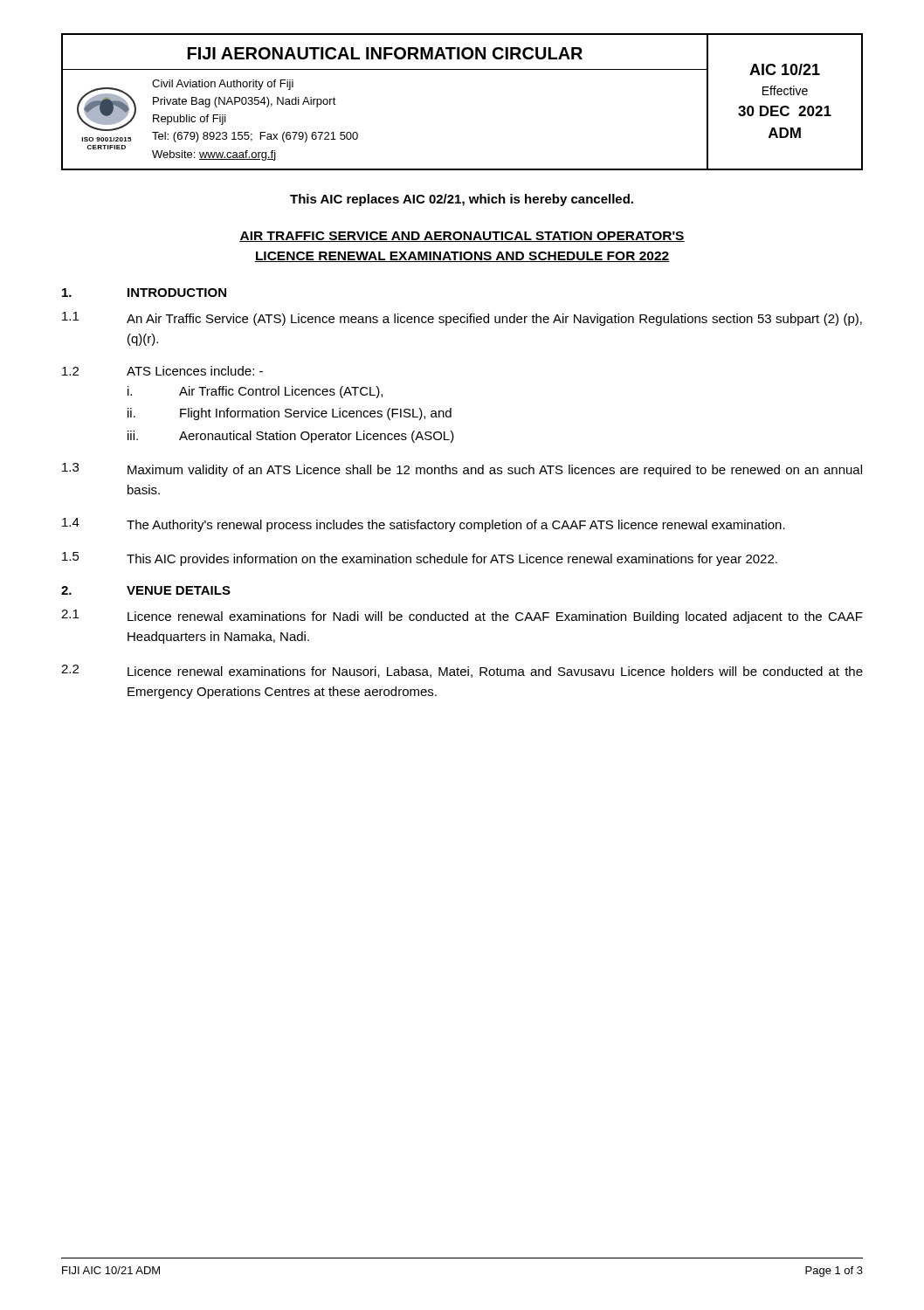924x1310 pixels.
Task: Point to the block beginning "4 The Authority's renewal process includes the"
Action: pyautogui.click(x=462, y=524)
